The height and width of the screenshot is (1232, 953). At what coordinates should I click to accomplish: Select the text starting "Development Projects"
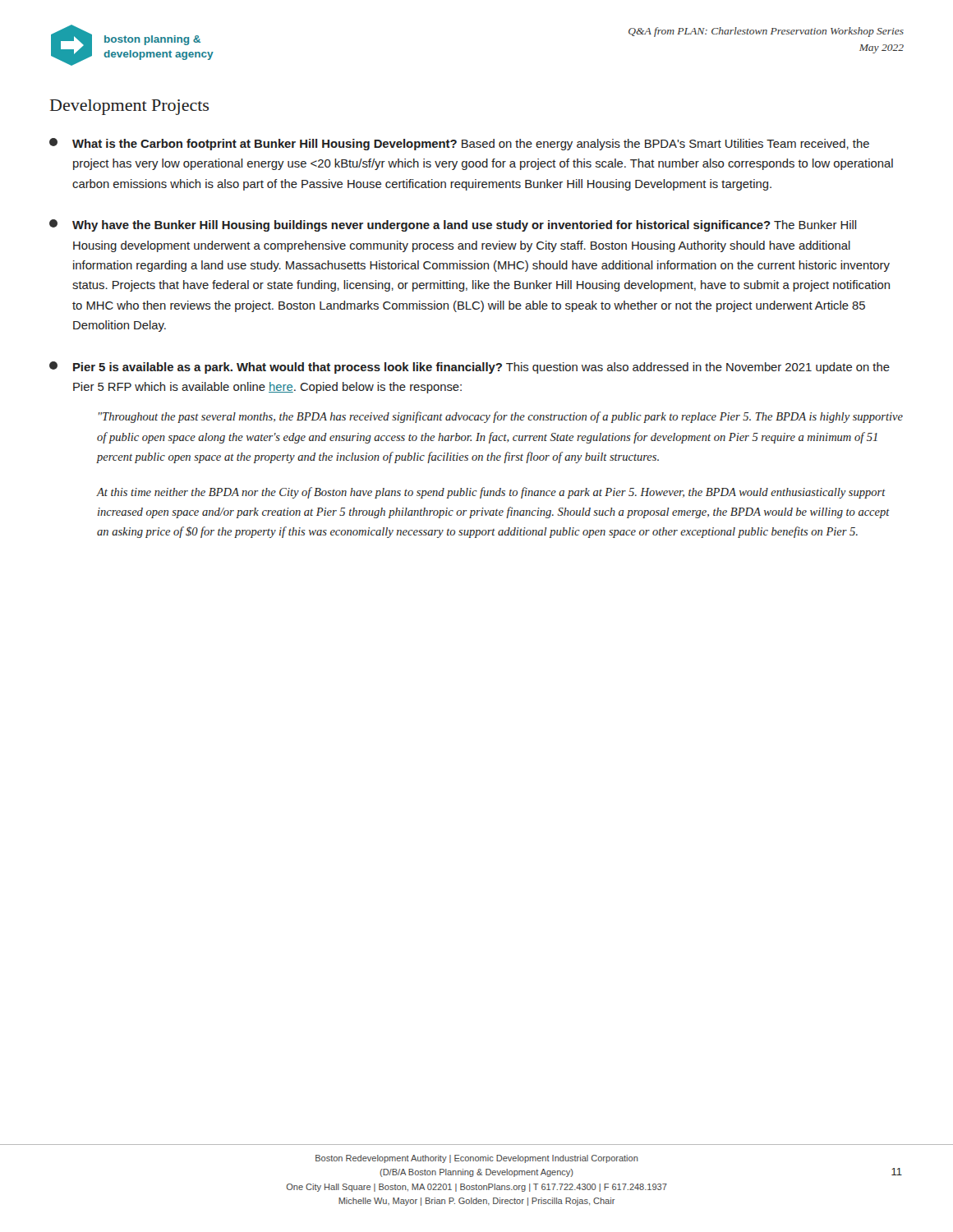click(129, 105)
